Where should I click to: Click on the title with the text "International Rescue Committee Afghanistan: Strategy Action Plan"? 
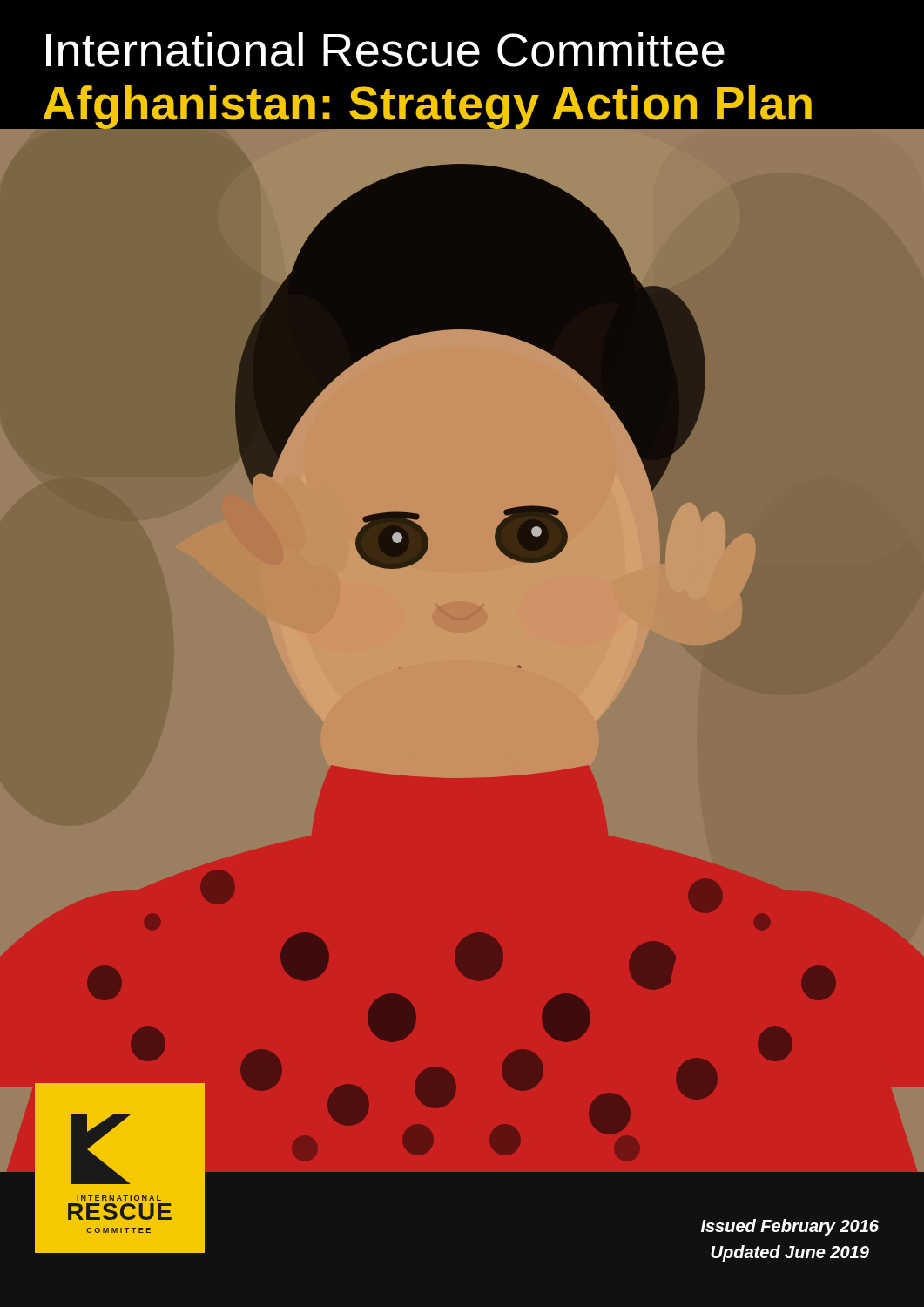(x=428, y=77)
